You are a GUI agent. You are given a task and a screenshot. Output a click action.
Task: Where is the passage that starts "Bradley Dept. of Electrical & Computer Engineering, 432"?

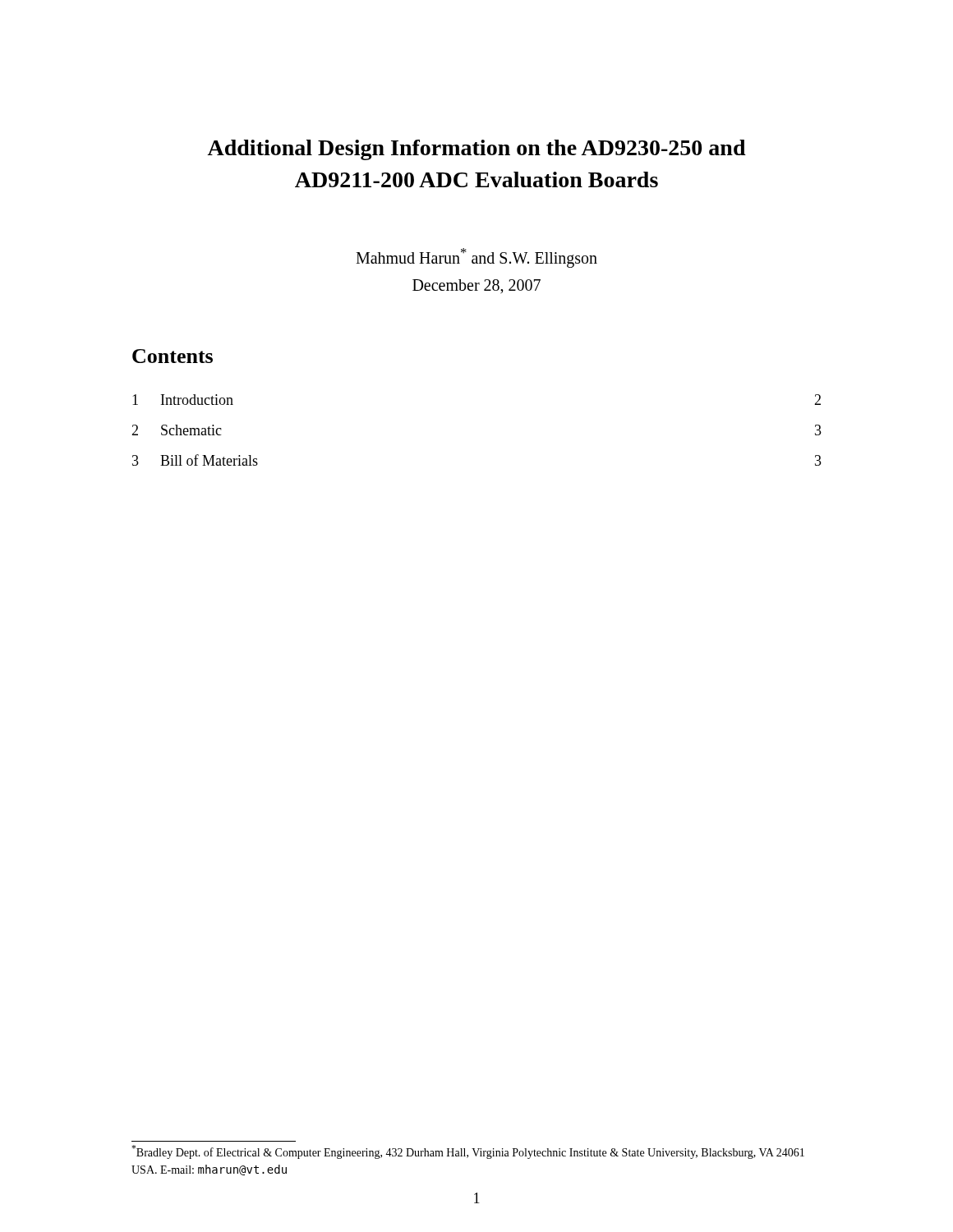pyautogui.click(x=468, y=1160)
